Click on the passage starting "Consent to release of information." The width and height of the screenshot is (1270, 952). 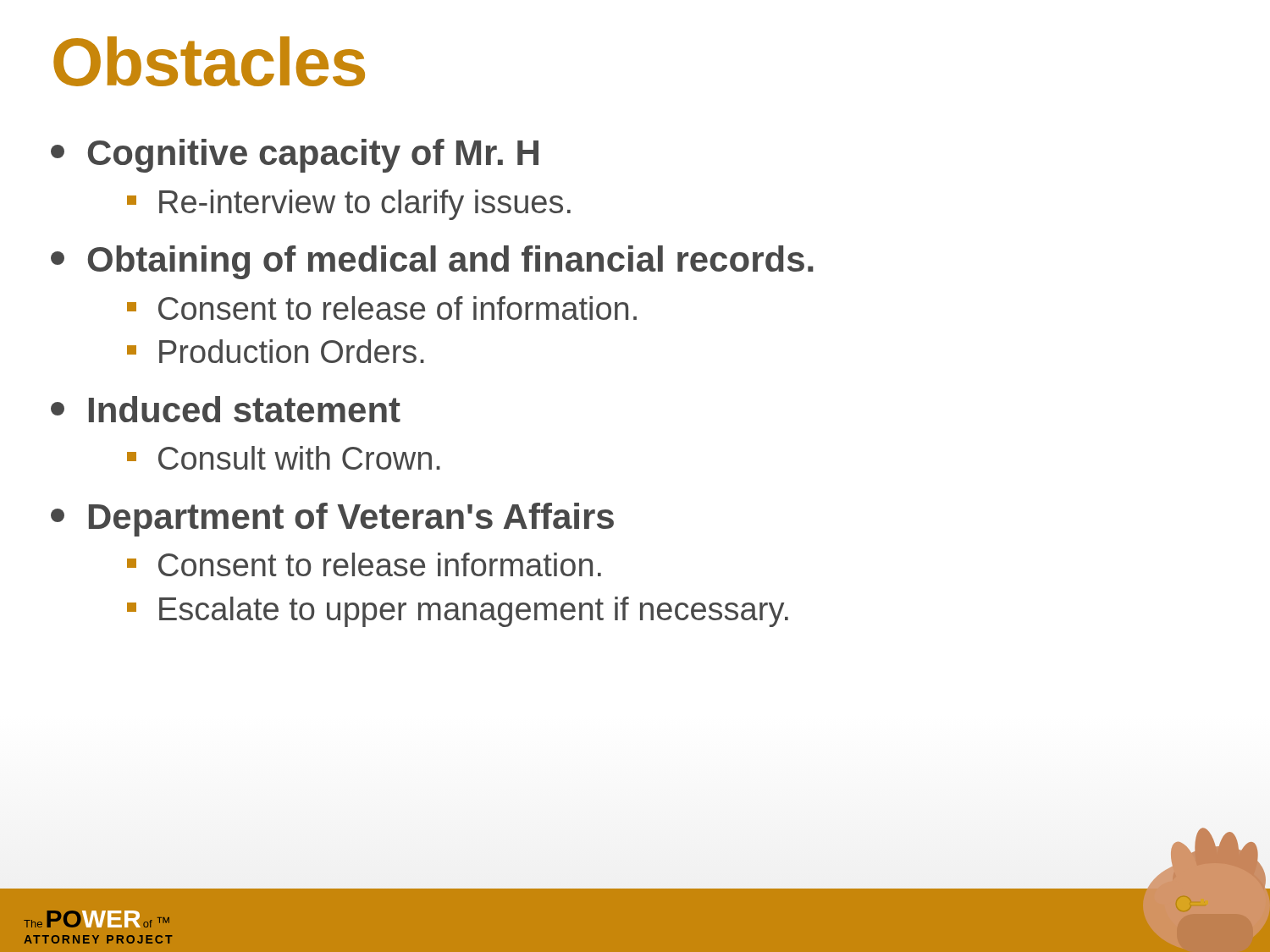383,309
